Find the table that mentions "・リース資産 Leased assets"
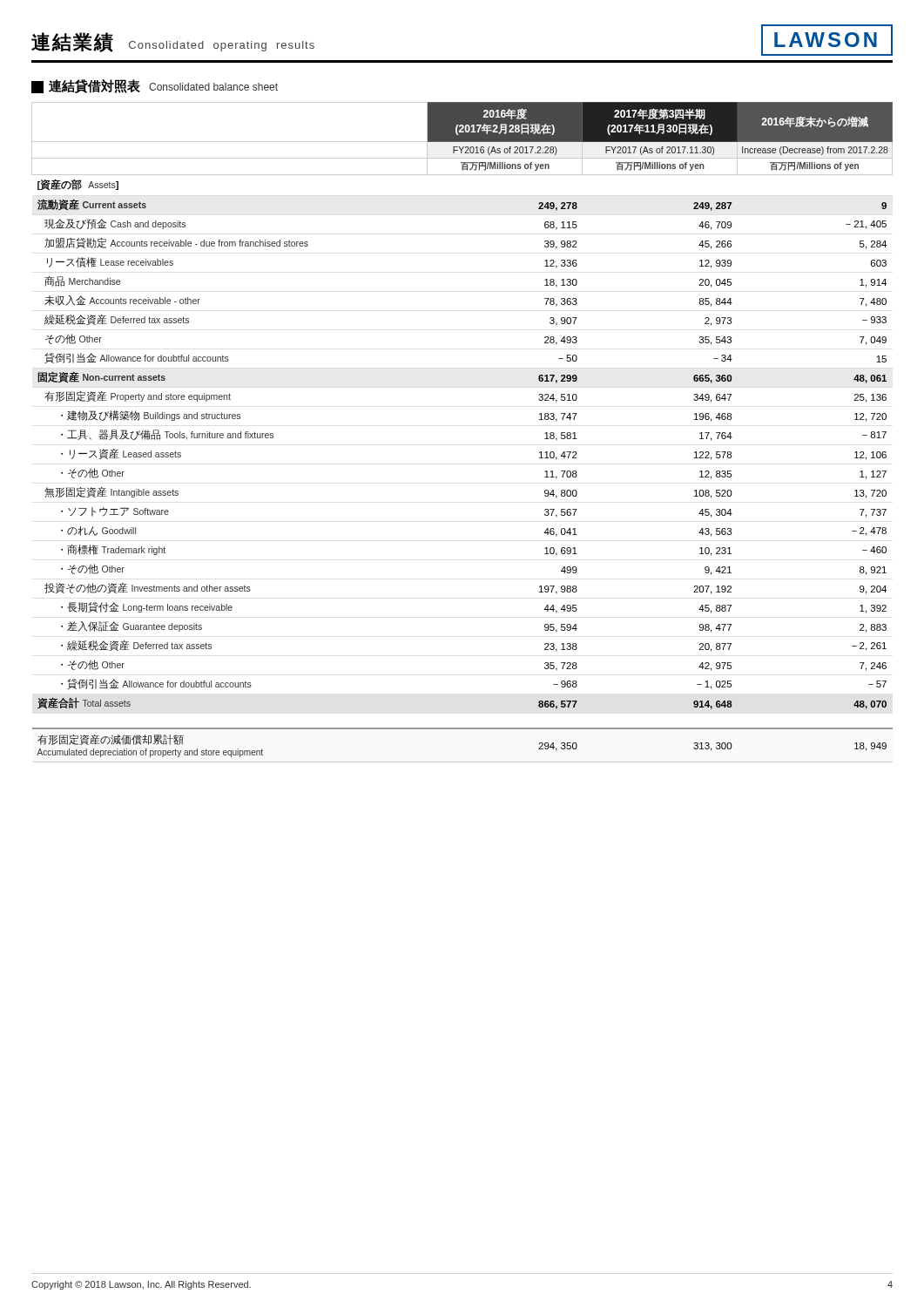This screenshot has width=924, height=1307. coord(462,432)
